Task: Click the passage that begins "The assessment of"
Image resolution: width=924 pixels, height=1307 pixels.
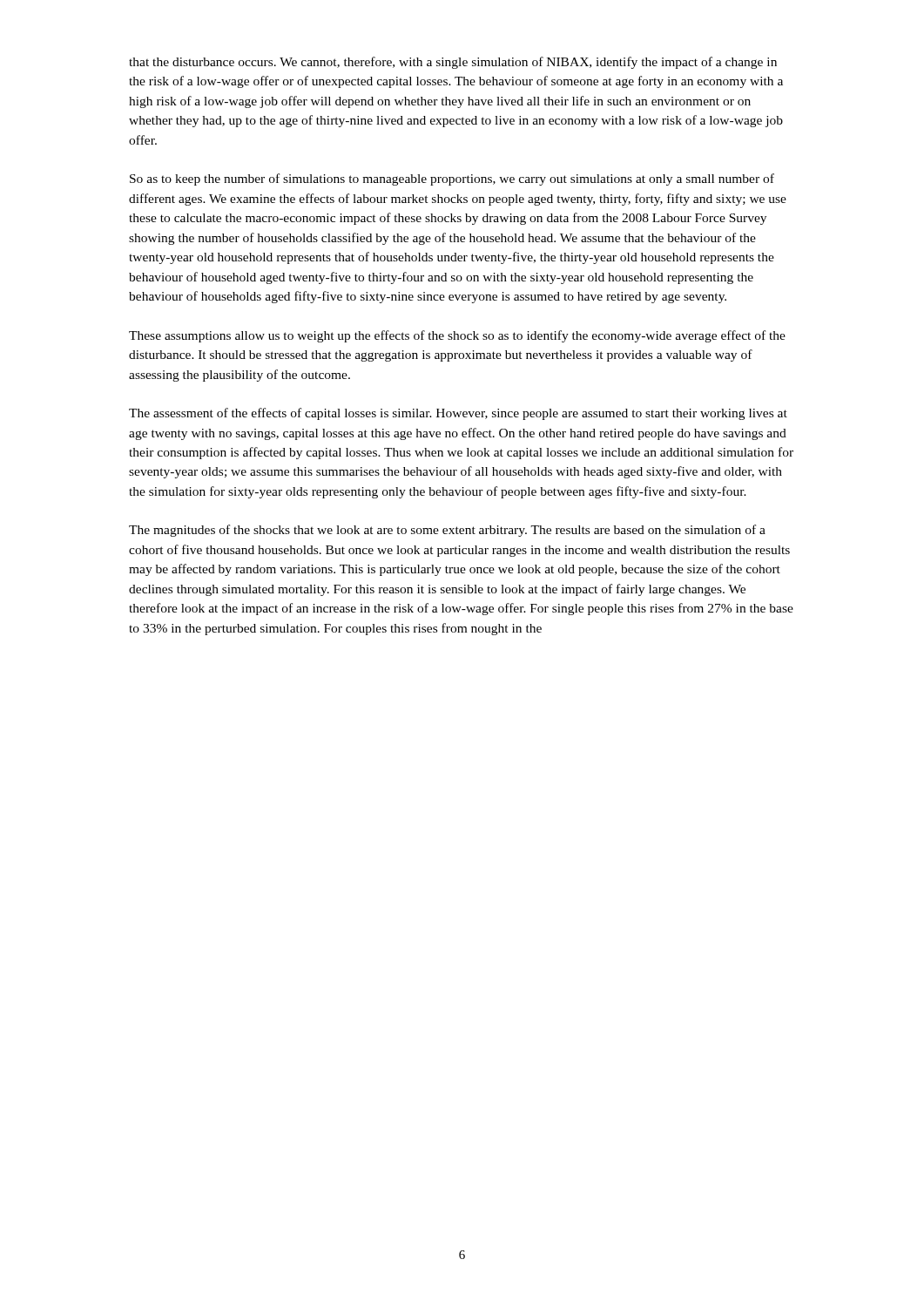Action: point(461,452)
